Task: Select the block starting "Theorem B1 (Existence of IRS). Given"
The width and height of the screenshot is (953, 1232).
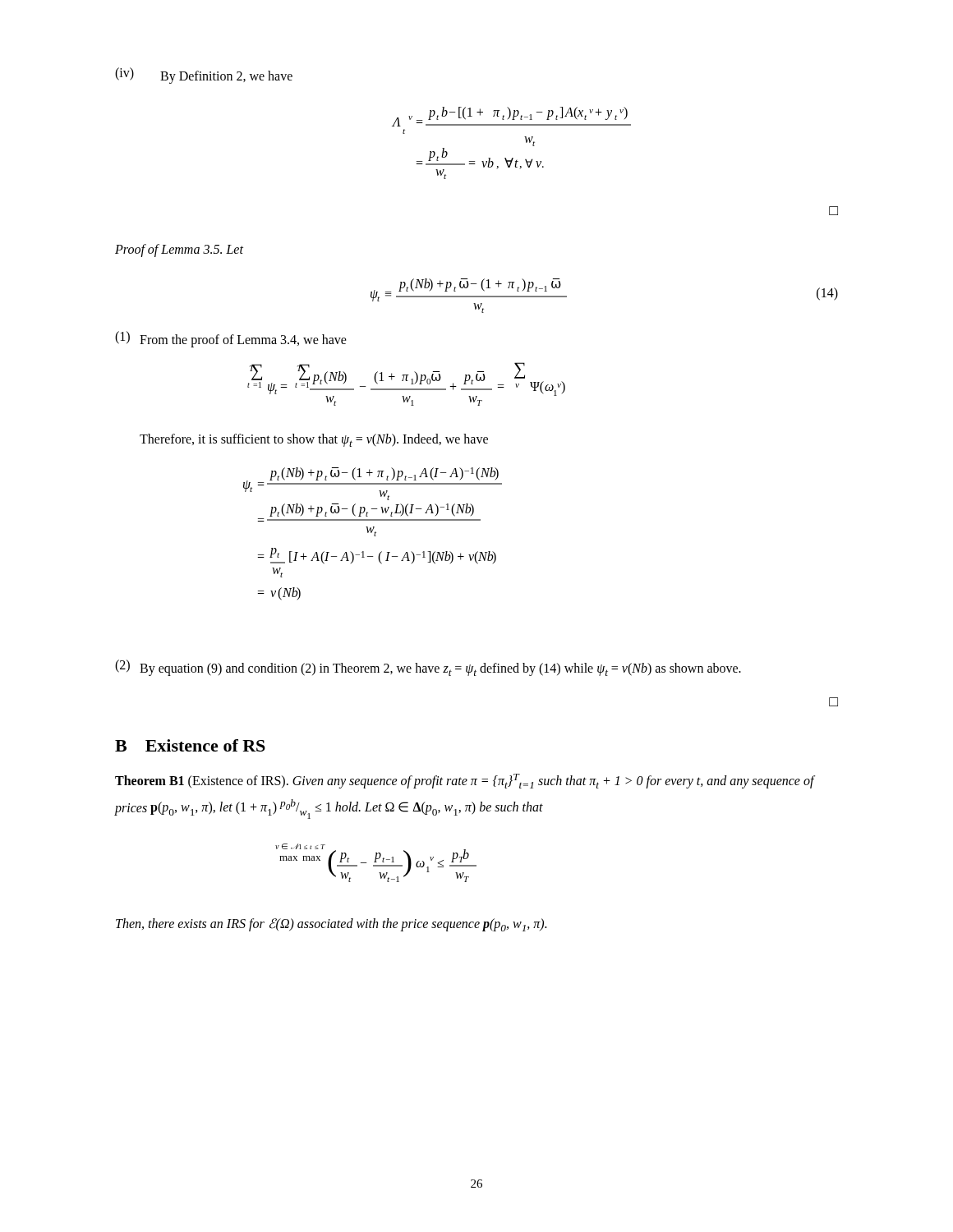Action: [x=476, y=795]
